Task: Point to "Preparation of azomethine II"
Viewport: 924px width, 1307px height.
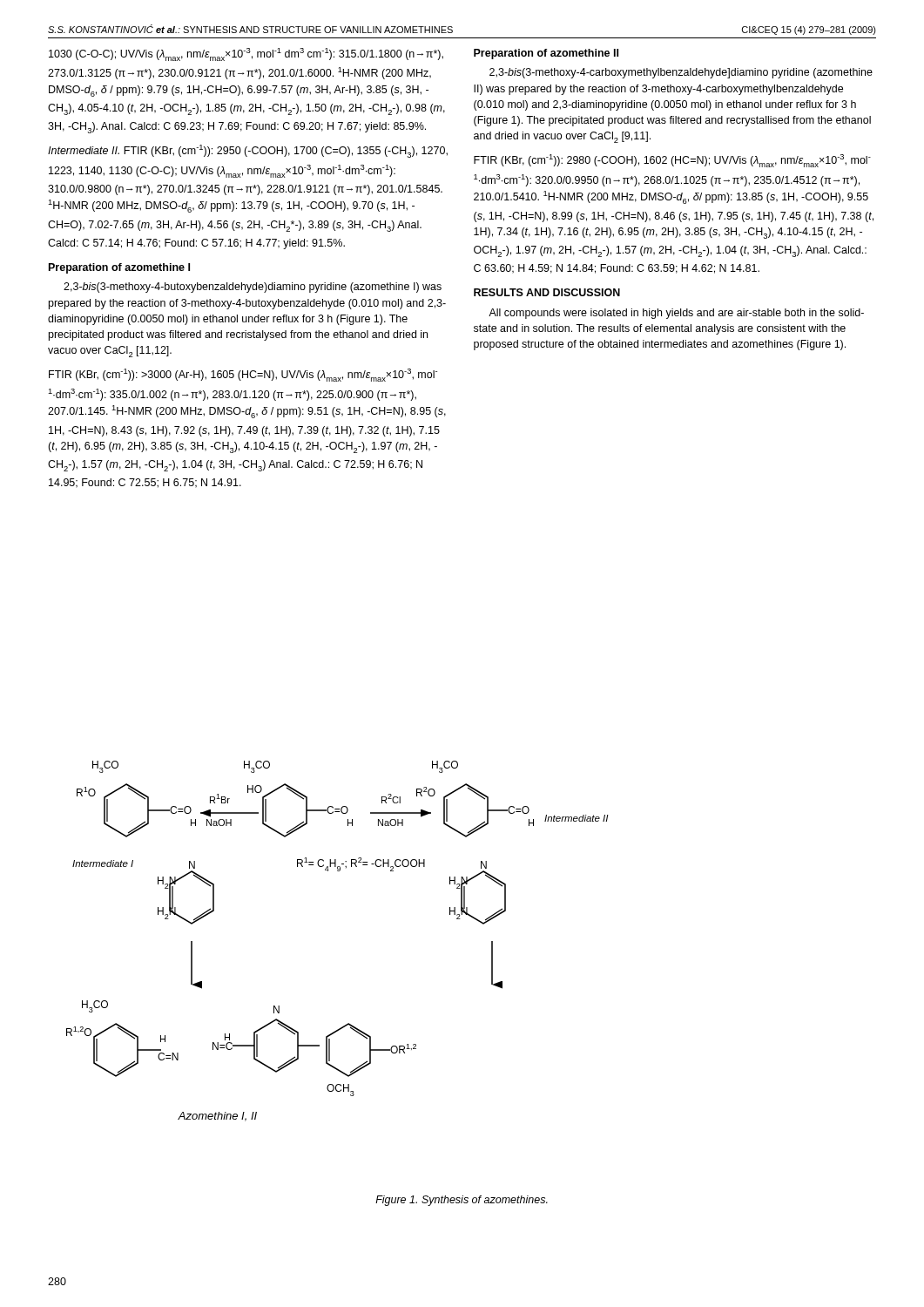Action: coord(546,53)
